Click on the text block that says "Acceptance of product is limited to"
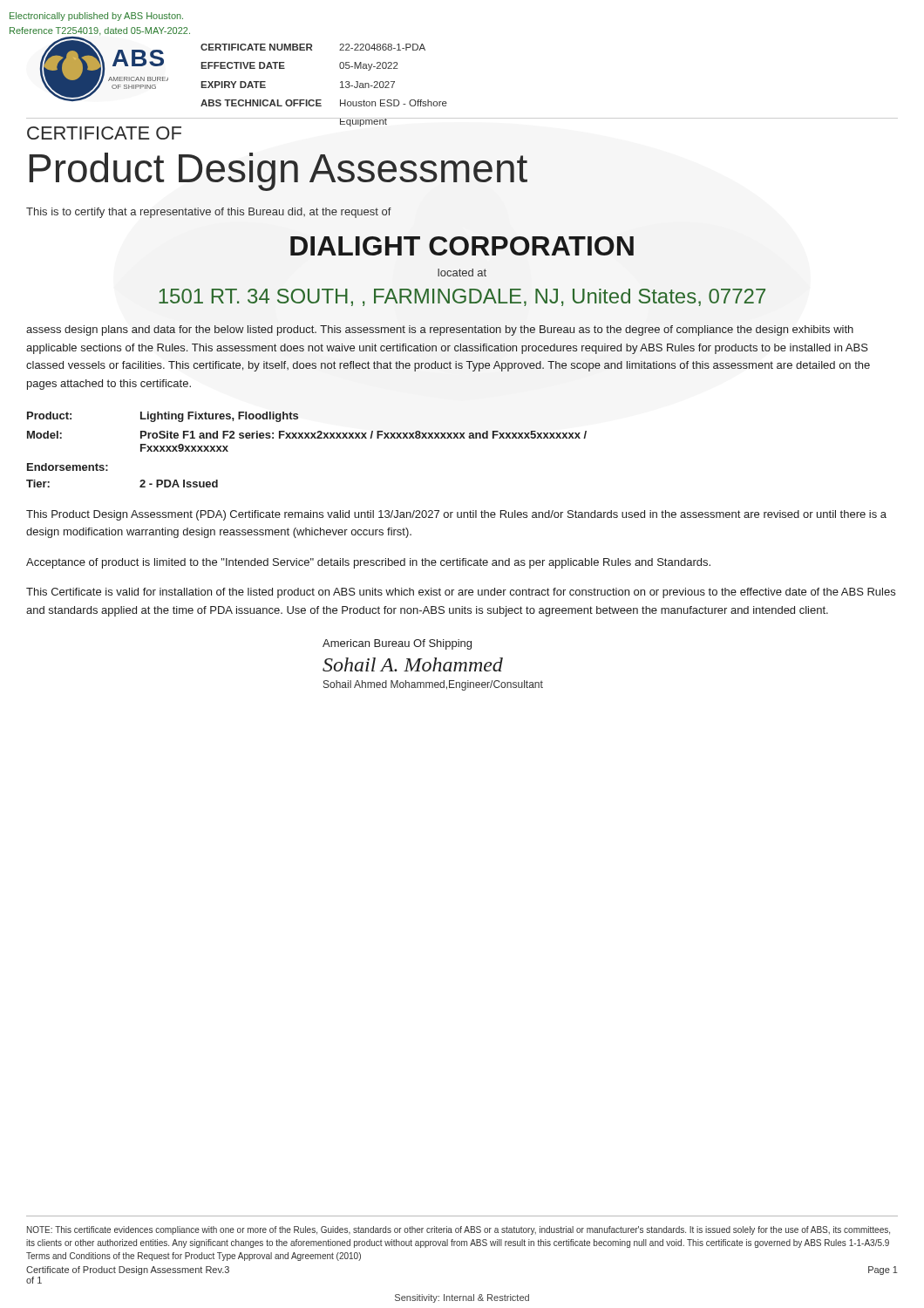The width and height of the screenshot is (924, 1308). pyautogui.click(x=369, y=562)
